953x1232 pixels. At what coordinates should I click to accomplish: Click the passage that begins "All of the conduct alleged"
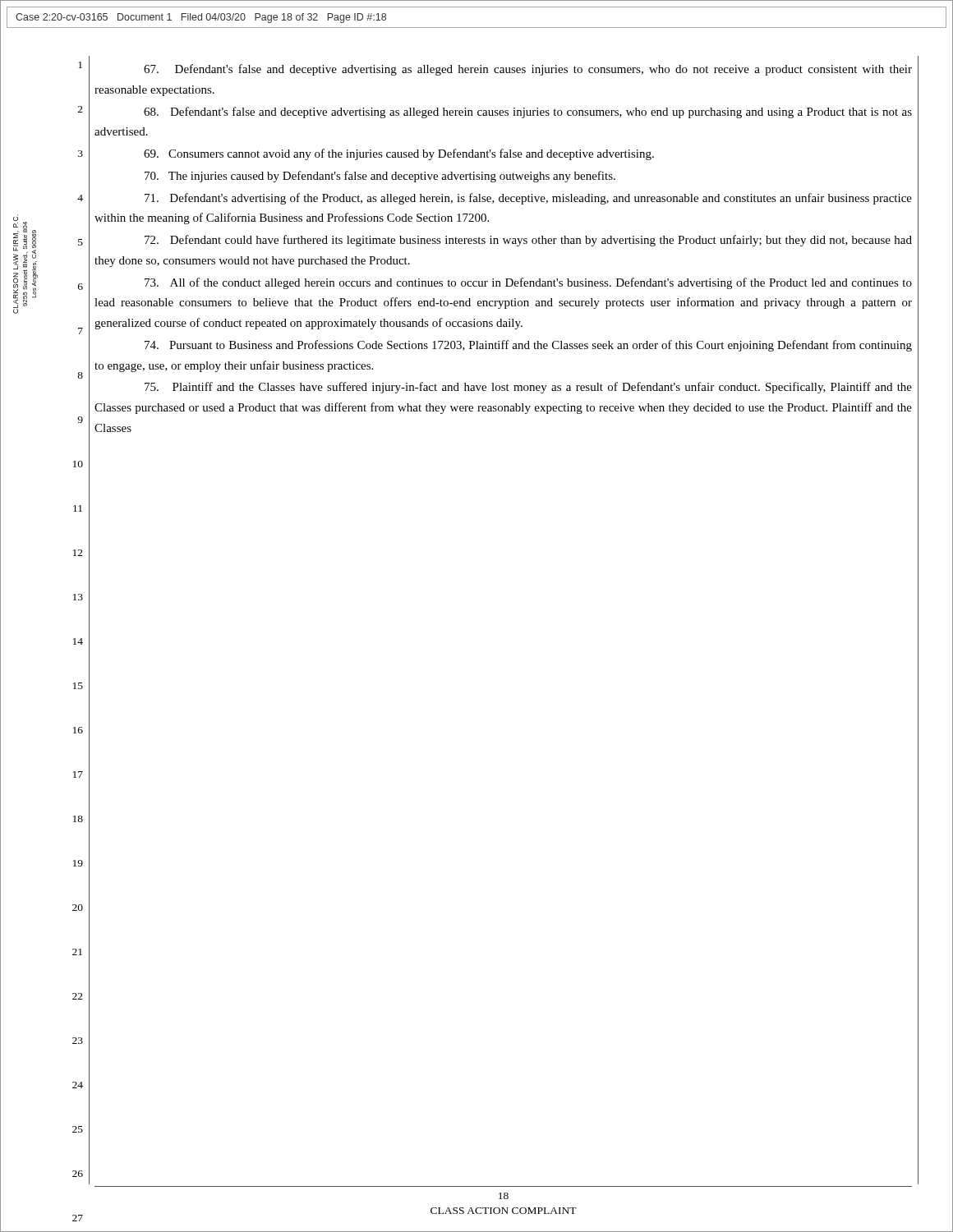[503, 302]
